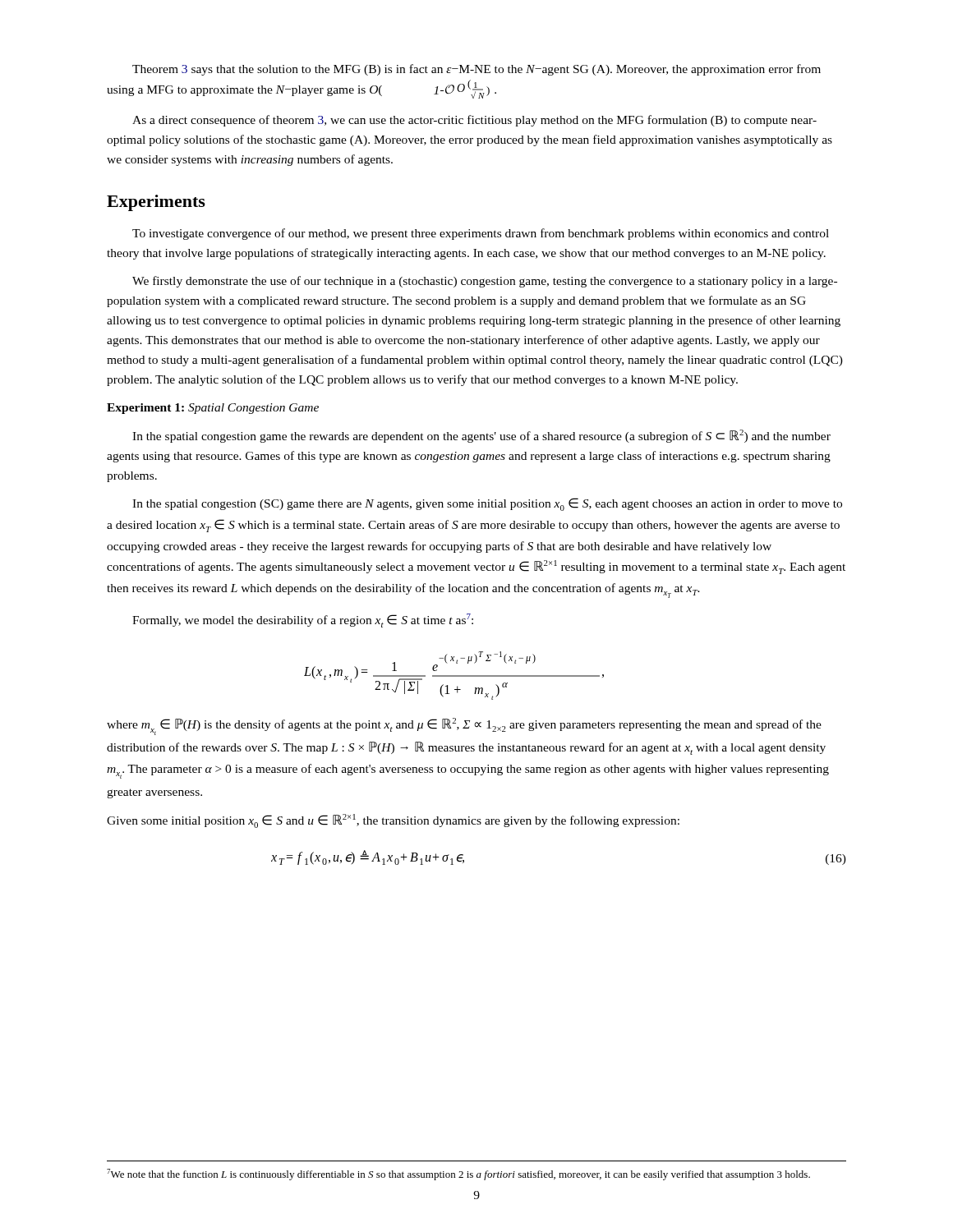Viewport: 953px width, 1232px height.
Task: Find the text block with the text "Given some initial position x0"
Action: pos(476,821)
